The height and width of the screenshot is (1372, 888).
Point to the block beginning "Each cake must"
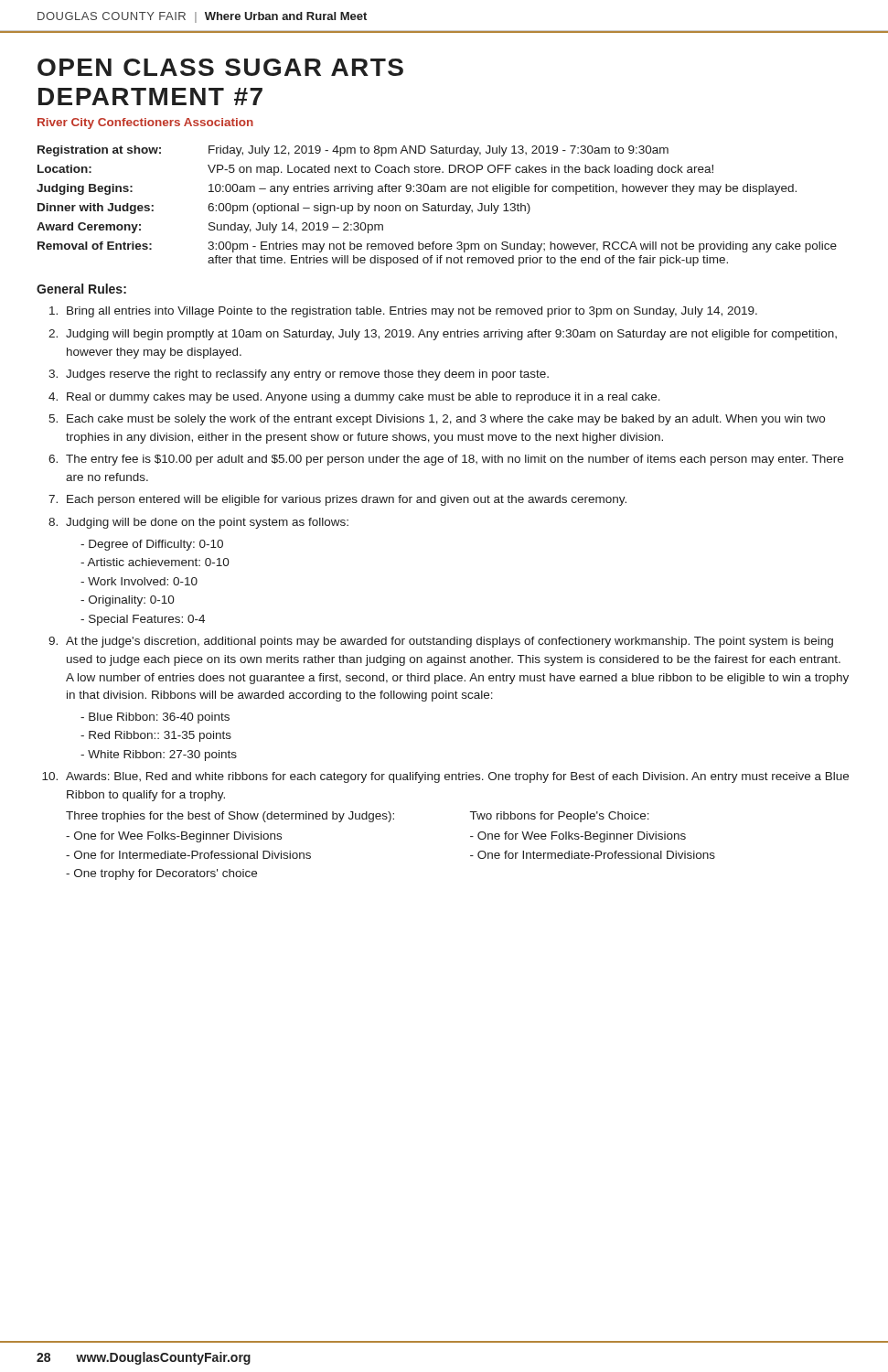coord(446,428)
